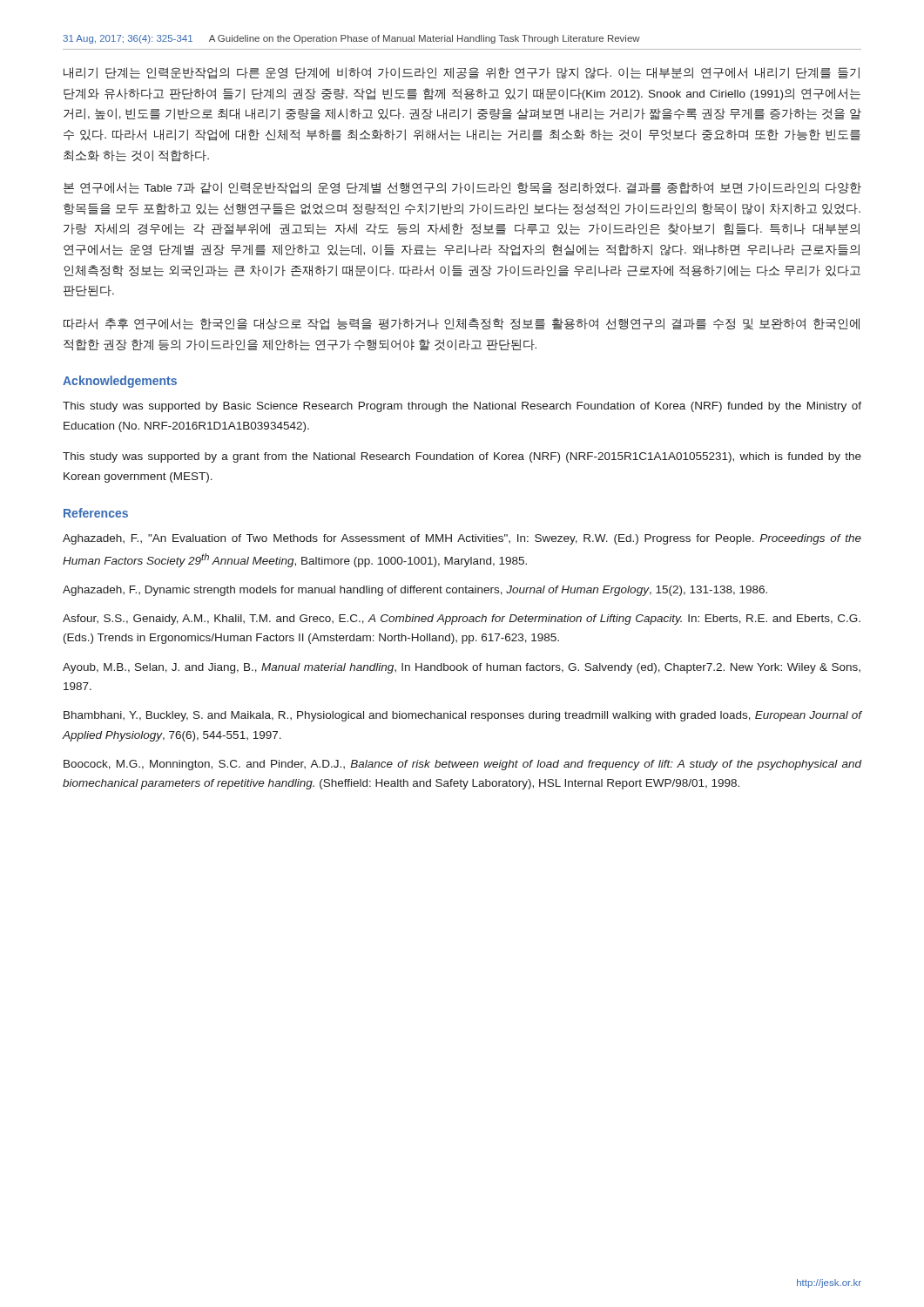Point to the region starting "내리기 단계는 인력운반작업의 다른 운영 단계에 비하여"
The width and height of the screenshot is (924, 1307).
[x=462, y=114]
